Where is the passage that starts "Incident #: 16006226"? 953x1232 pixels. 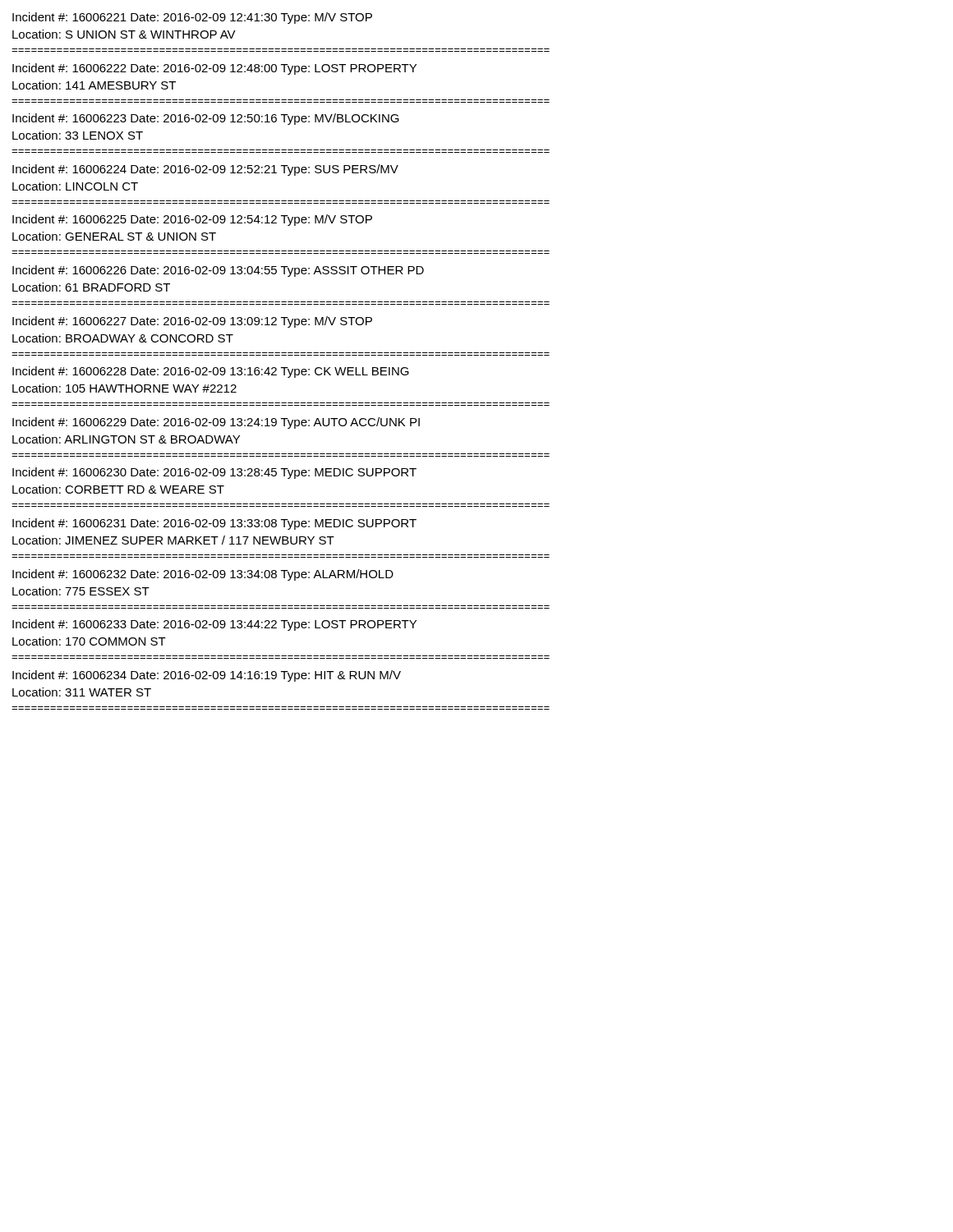(218, 271)
